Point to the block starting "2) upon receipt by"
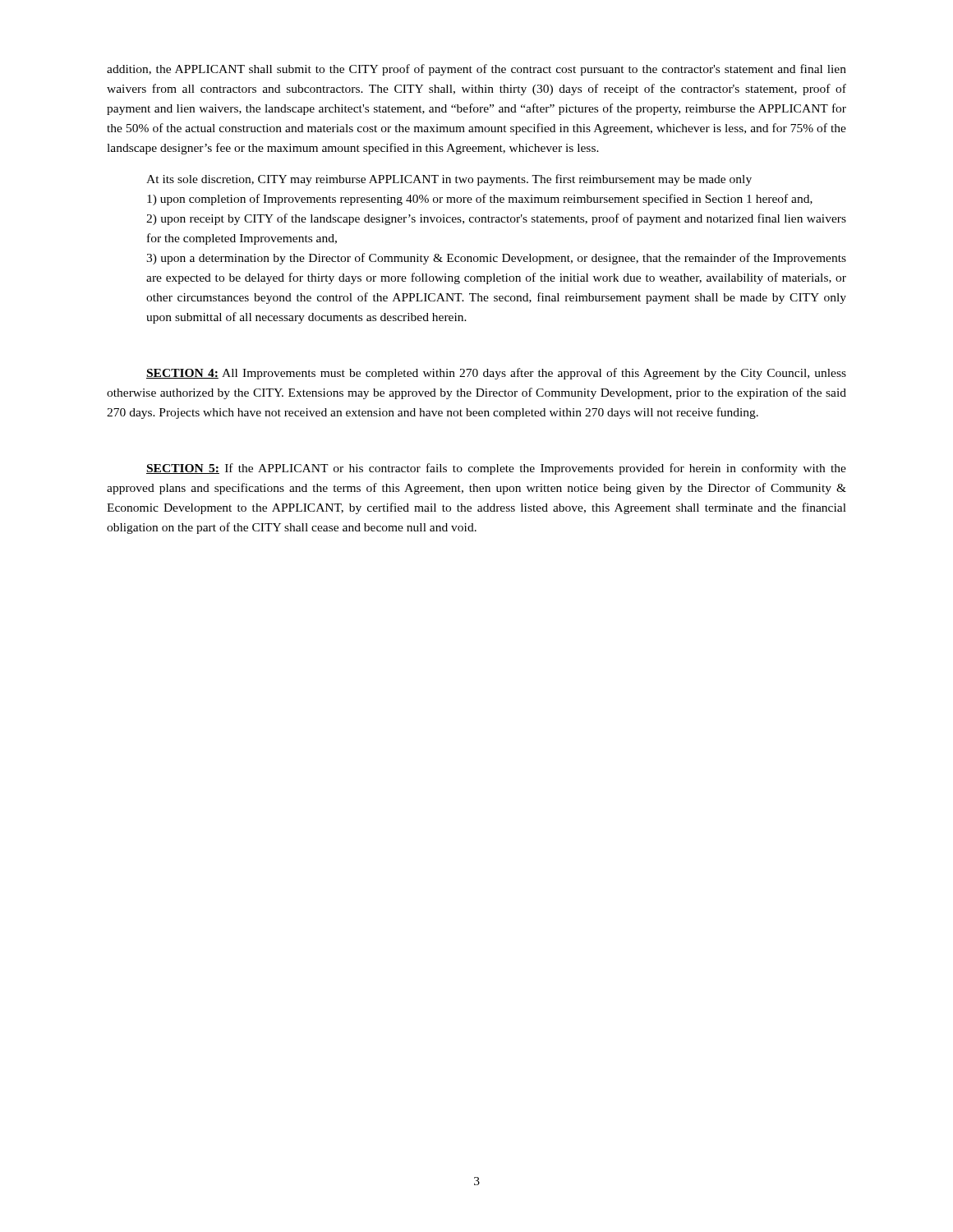The image size is (953, 1232). point(496,228)
